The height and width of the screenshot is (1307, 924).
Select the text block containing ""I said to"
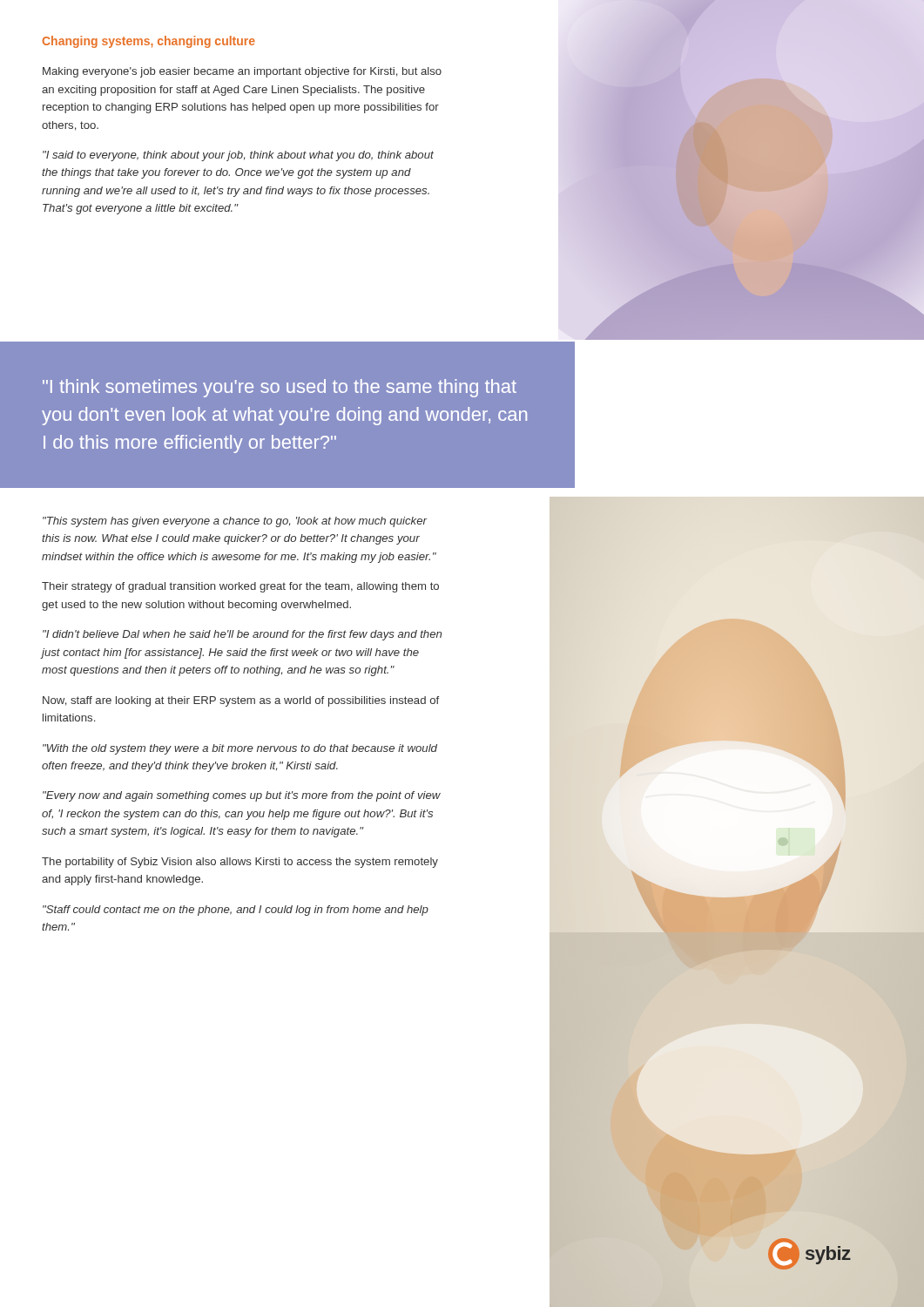(x=238, y=181)
